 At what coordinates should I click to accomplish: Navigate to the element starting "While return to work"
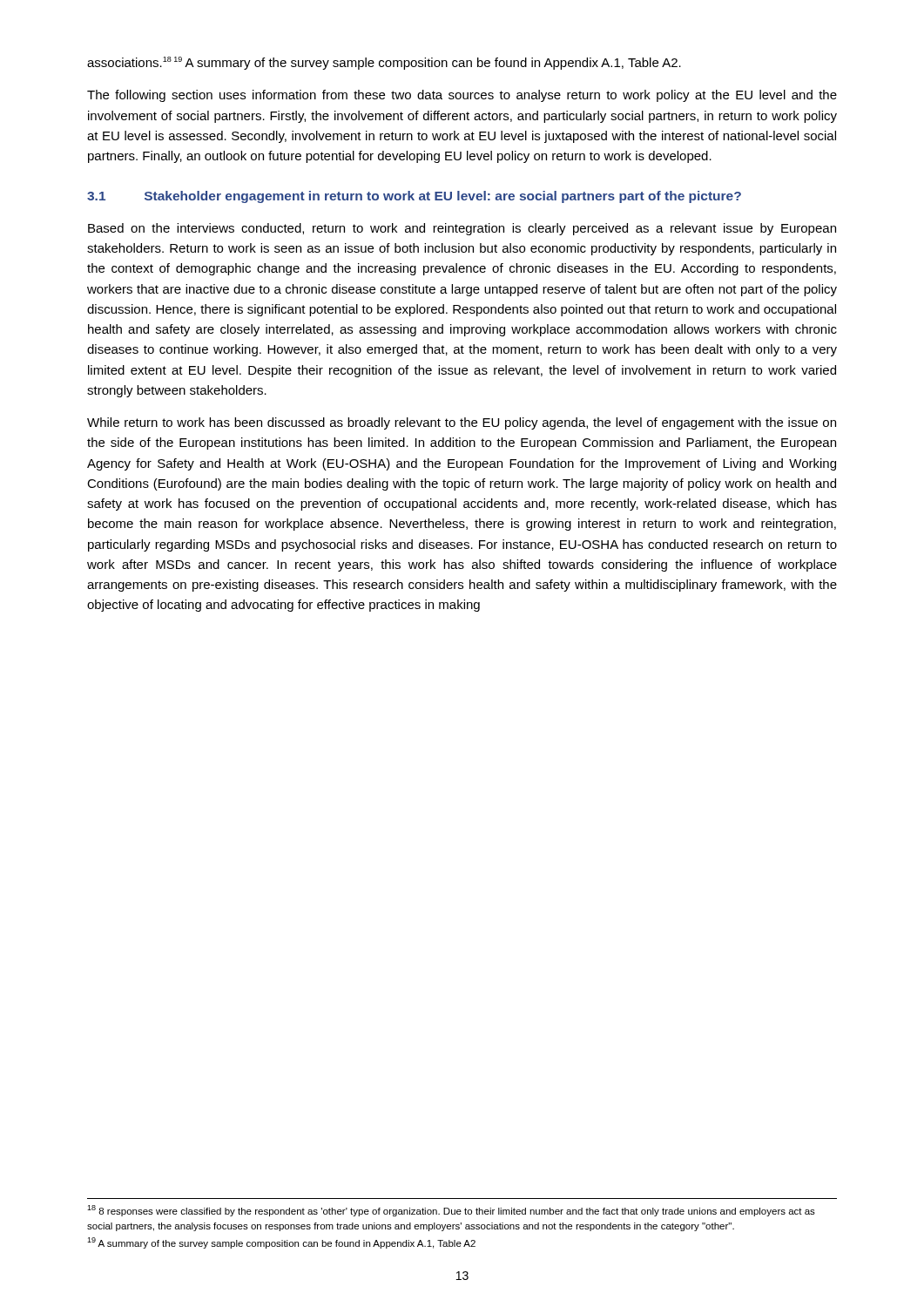coord(462,514)
